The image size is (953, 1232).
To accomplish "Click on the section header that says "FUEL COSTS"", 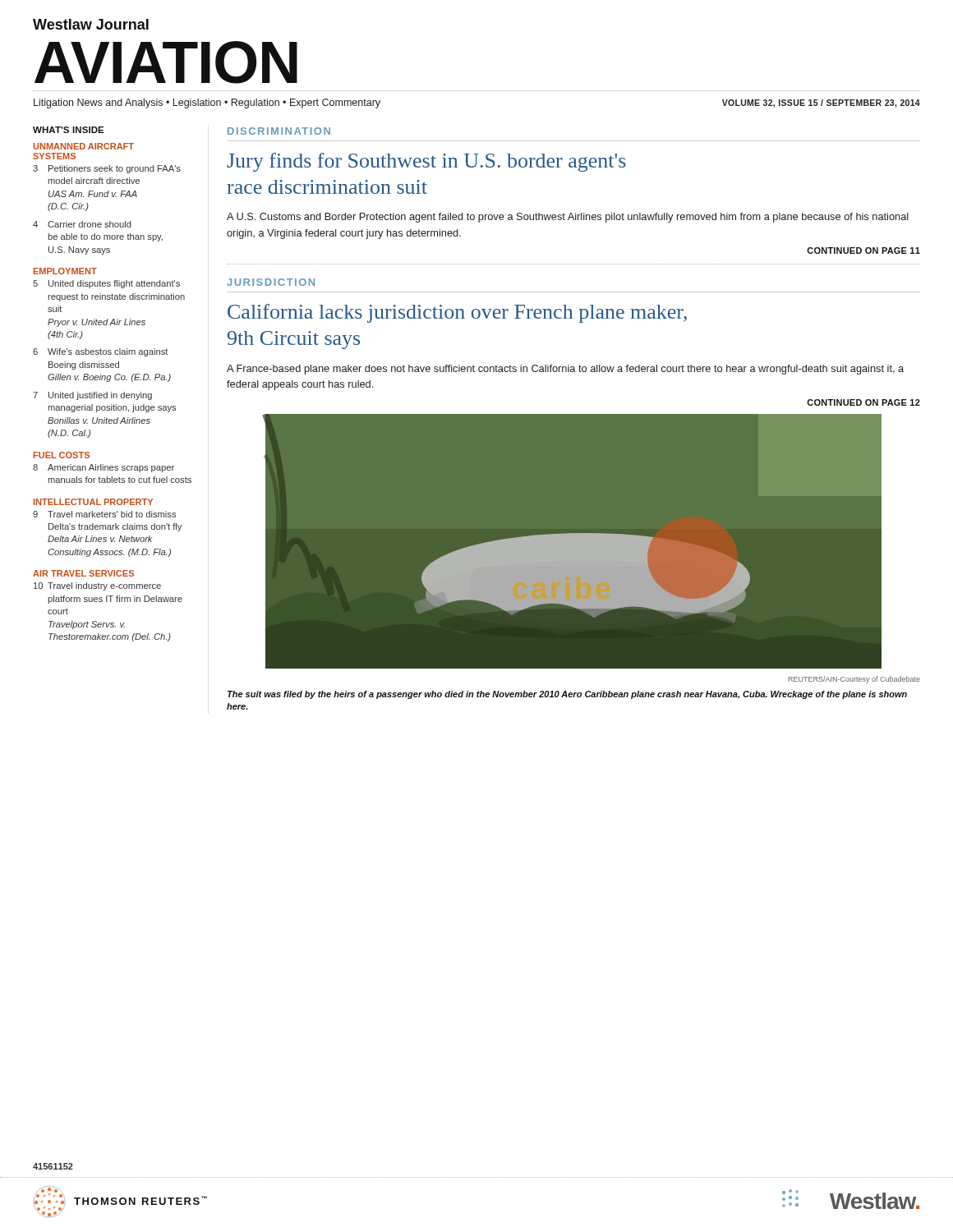I will pos(61,455).
